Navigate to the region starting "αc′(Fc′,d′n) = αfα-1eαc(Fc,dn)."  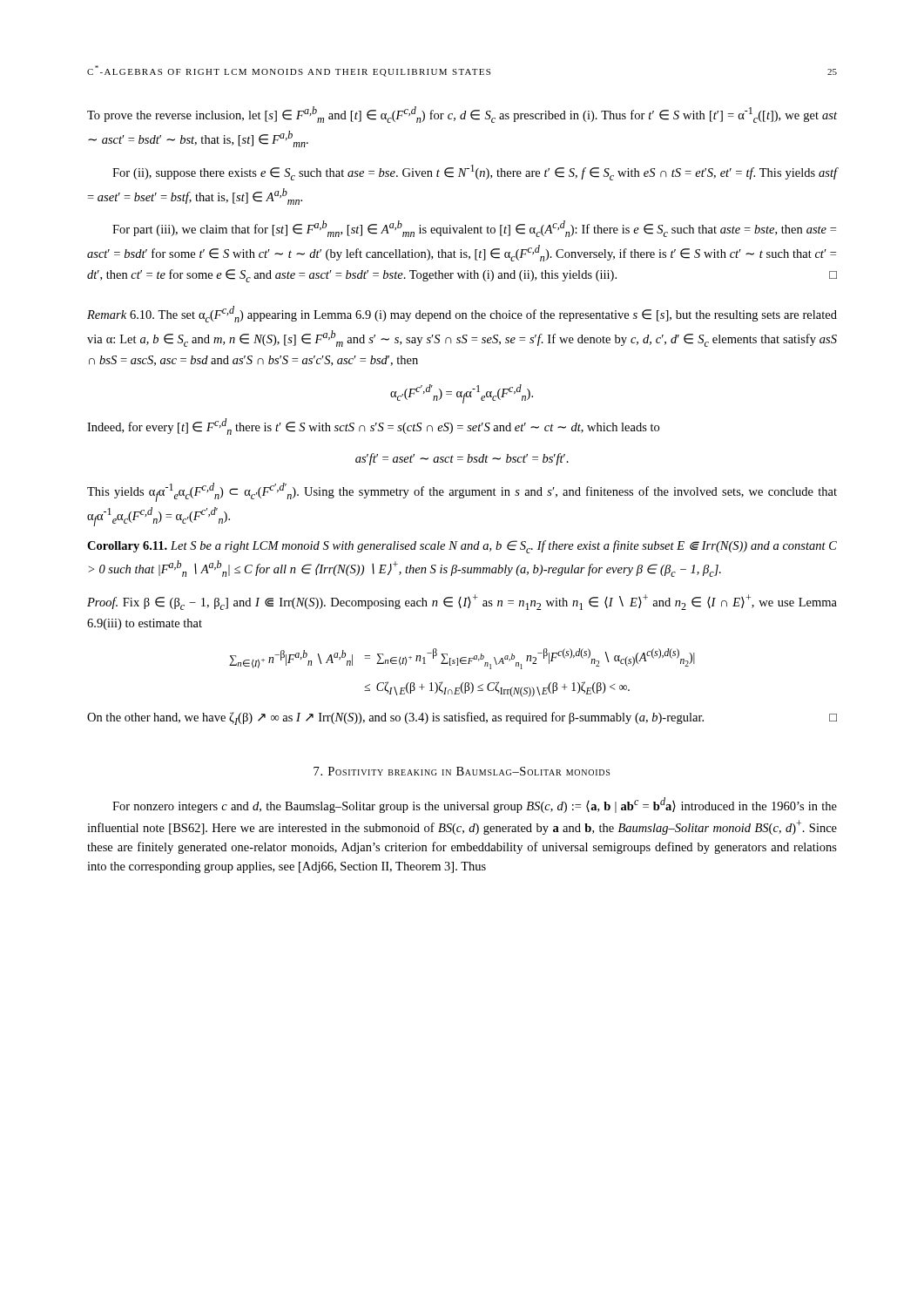click(462, 392)
